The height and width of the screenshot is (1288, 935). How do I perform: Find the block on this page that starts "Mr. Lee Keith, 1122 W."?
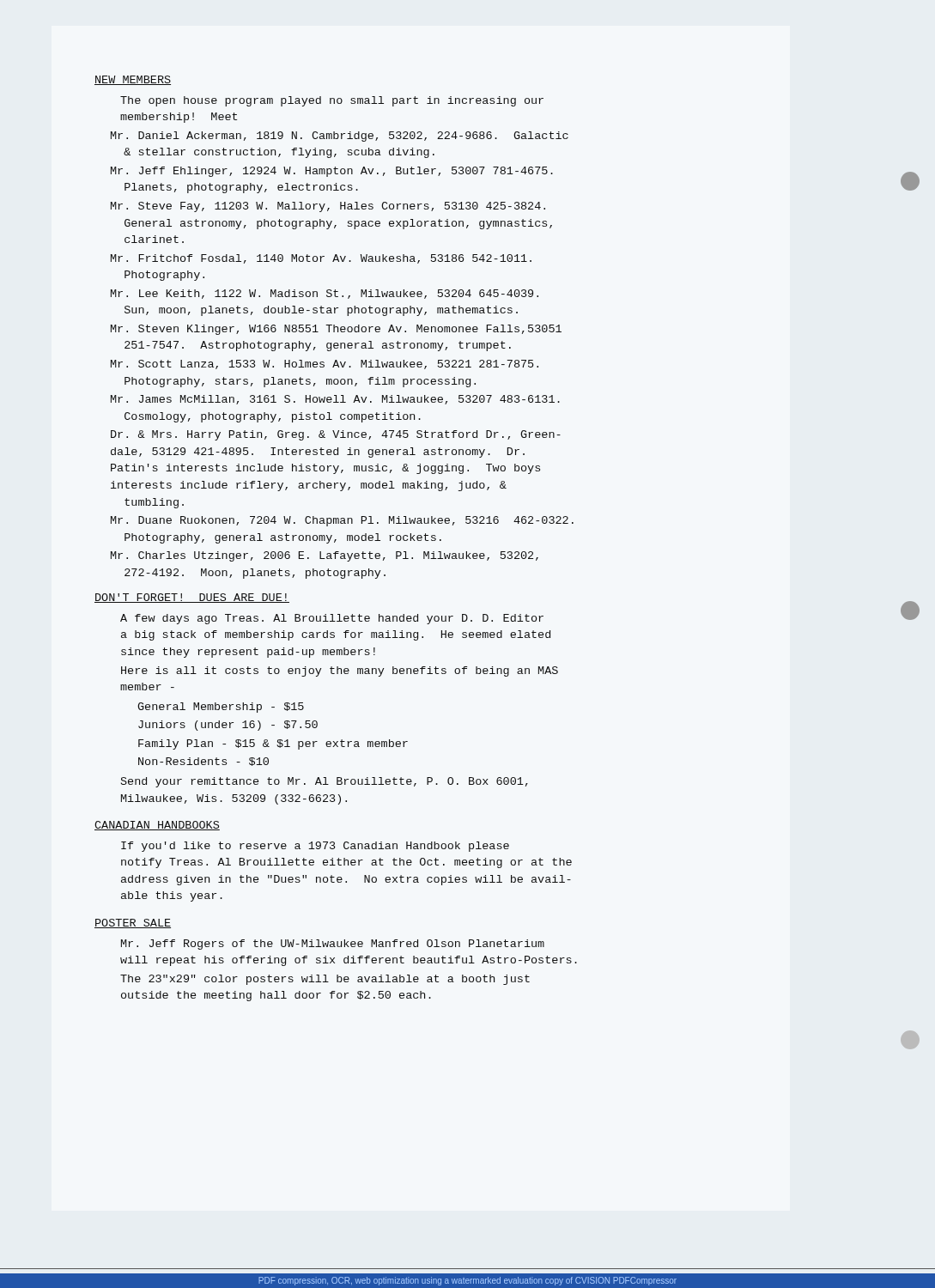pyautogui.click(x=326, y=302)
